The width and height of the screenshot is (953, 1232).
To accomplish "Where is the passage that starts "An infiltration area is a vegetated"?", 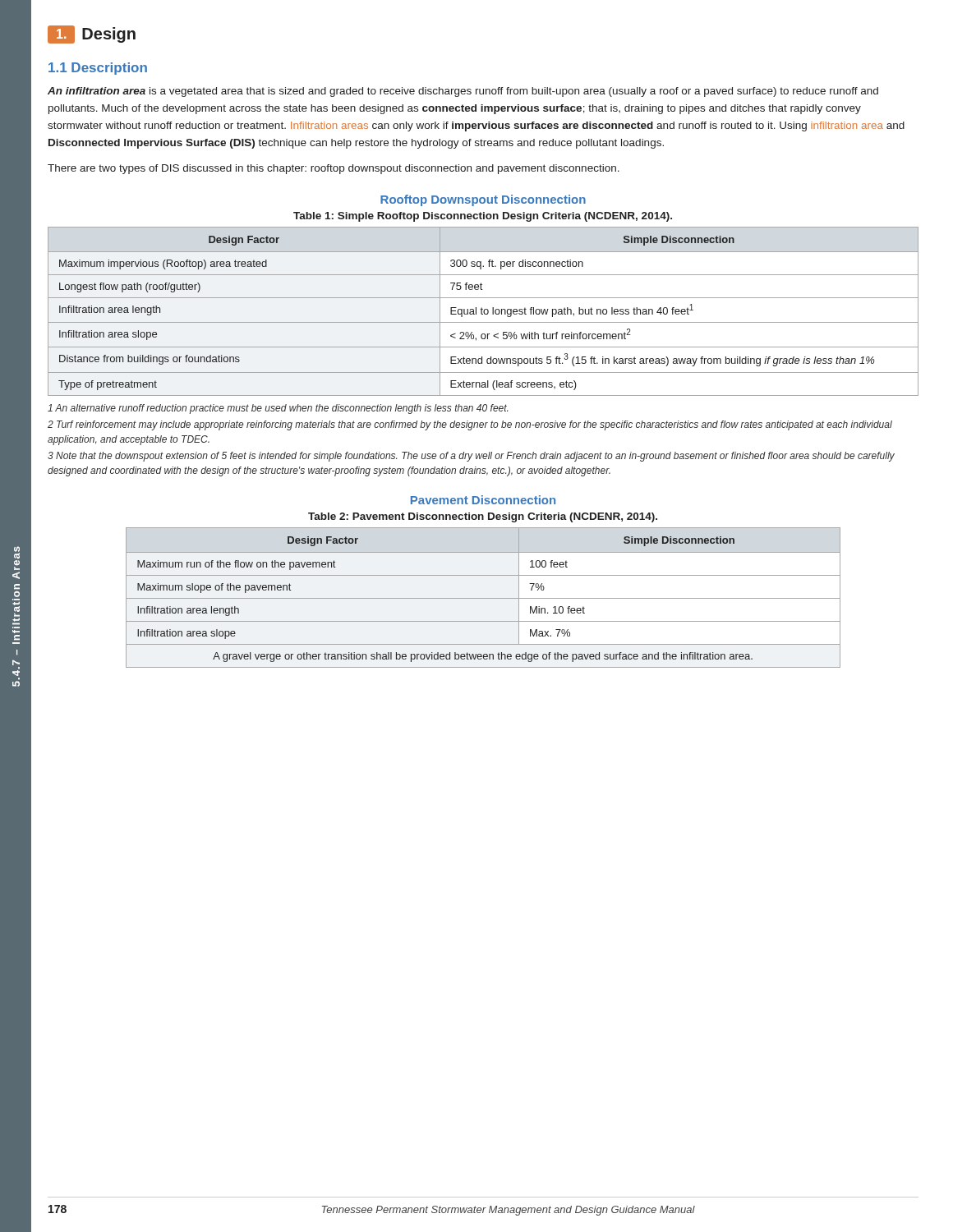I will 476,117.
